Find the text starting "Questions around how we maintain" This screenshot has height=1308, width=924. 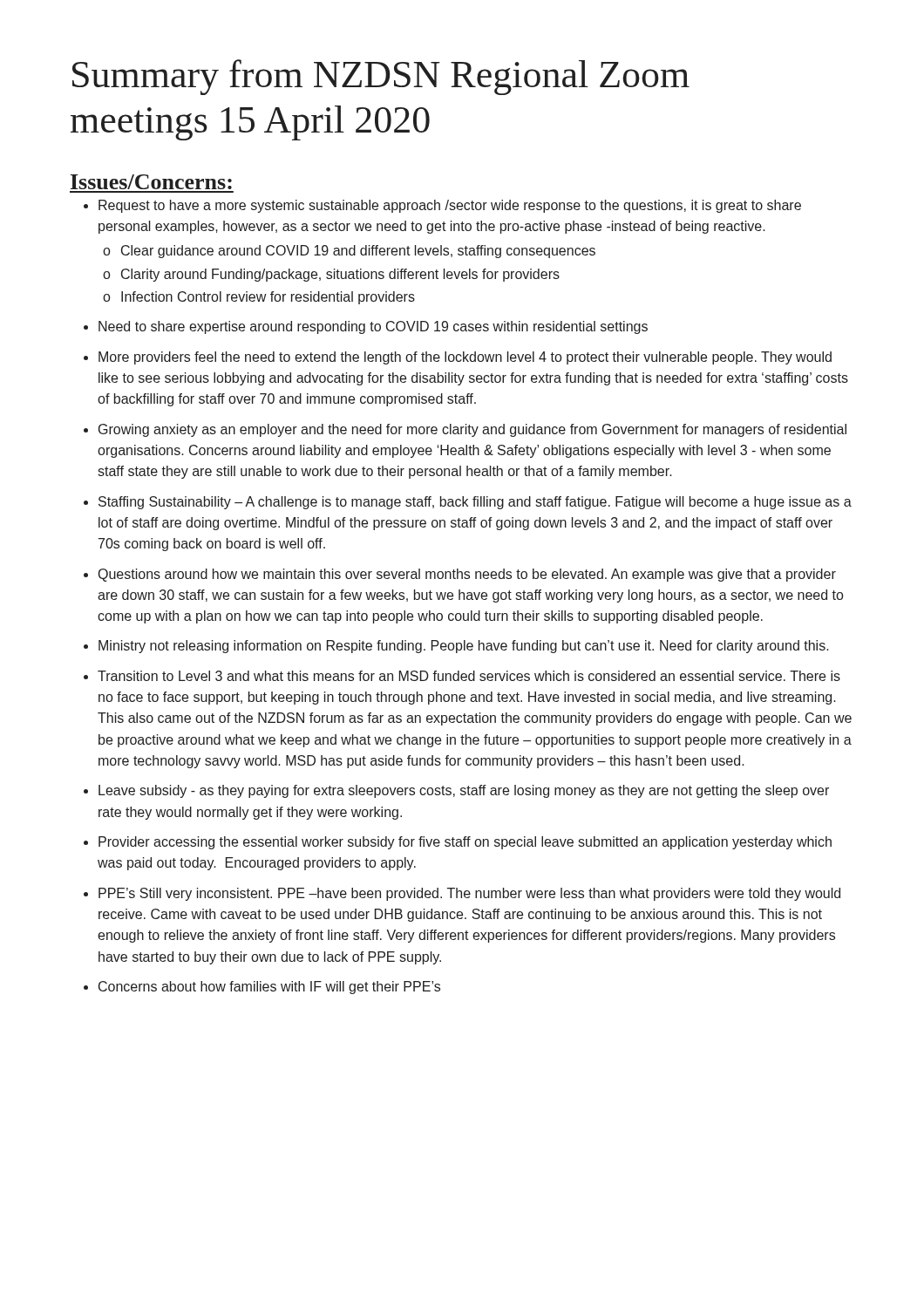coord(471,595)
